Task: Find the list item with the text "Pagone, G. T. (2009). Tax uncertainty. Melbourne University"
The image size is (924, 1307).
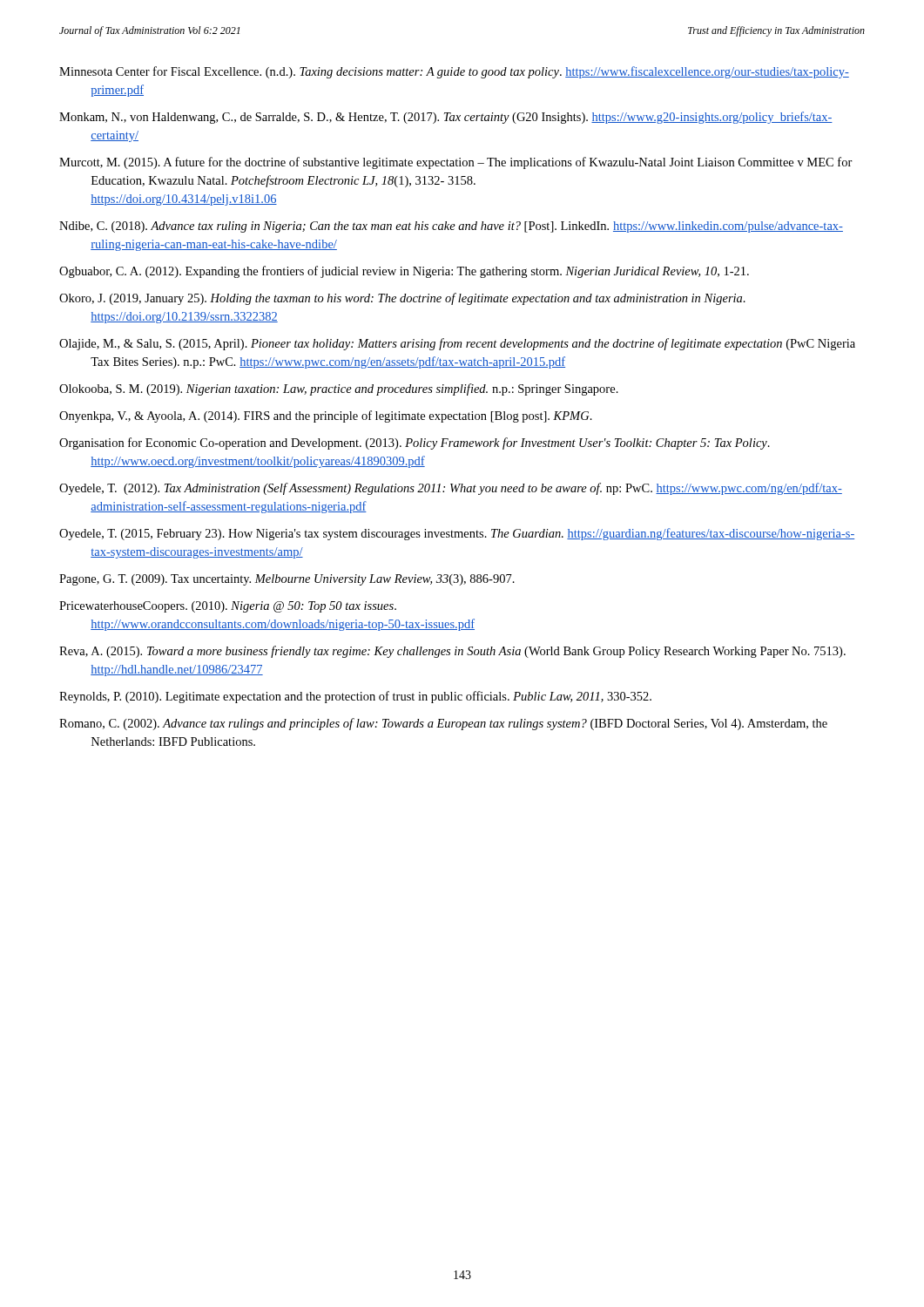Action: tap(287, 579)
